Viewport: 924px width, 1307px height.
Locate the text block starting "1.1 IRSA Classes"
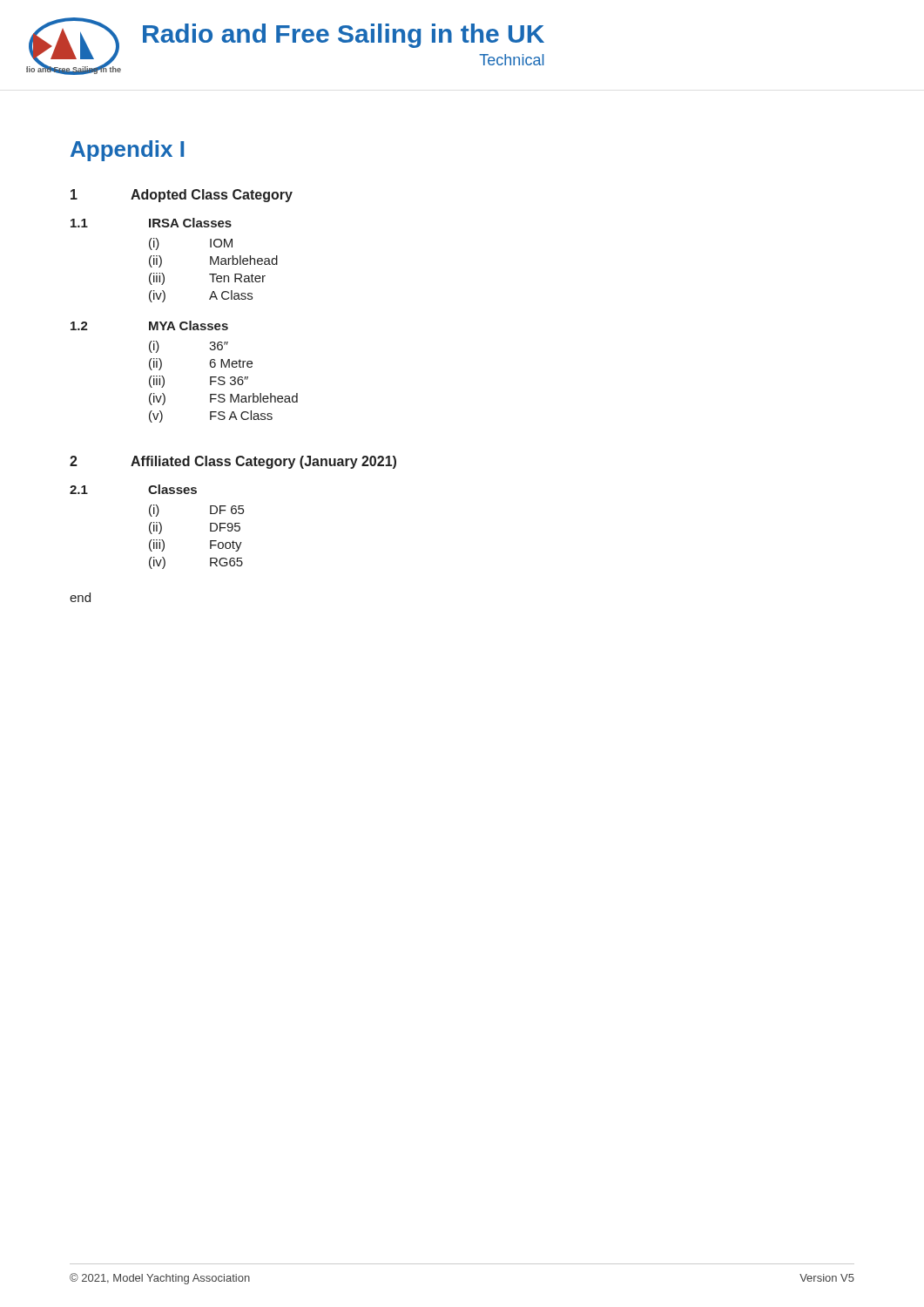[151, 223]
